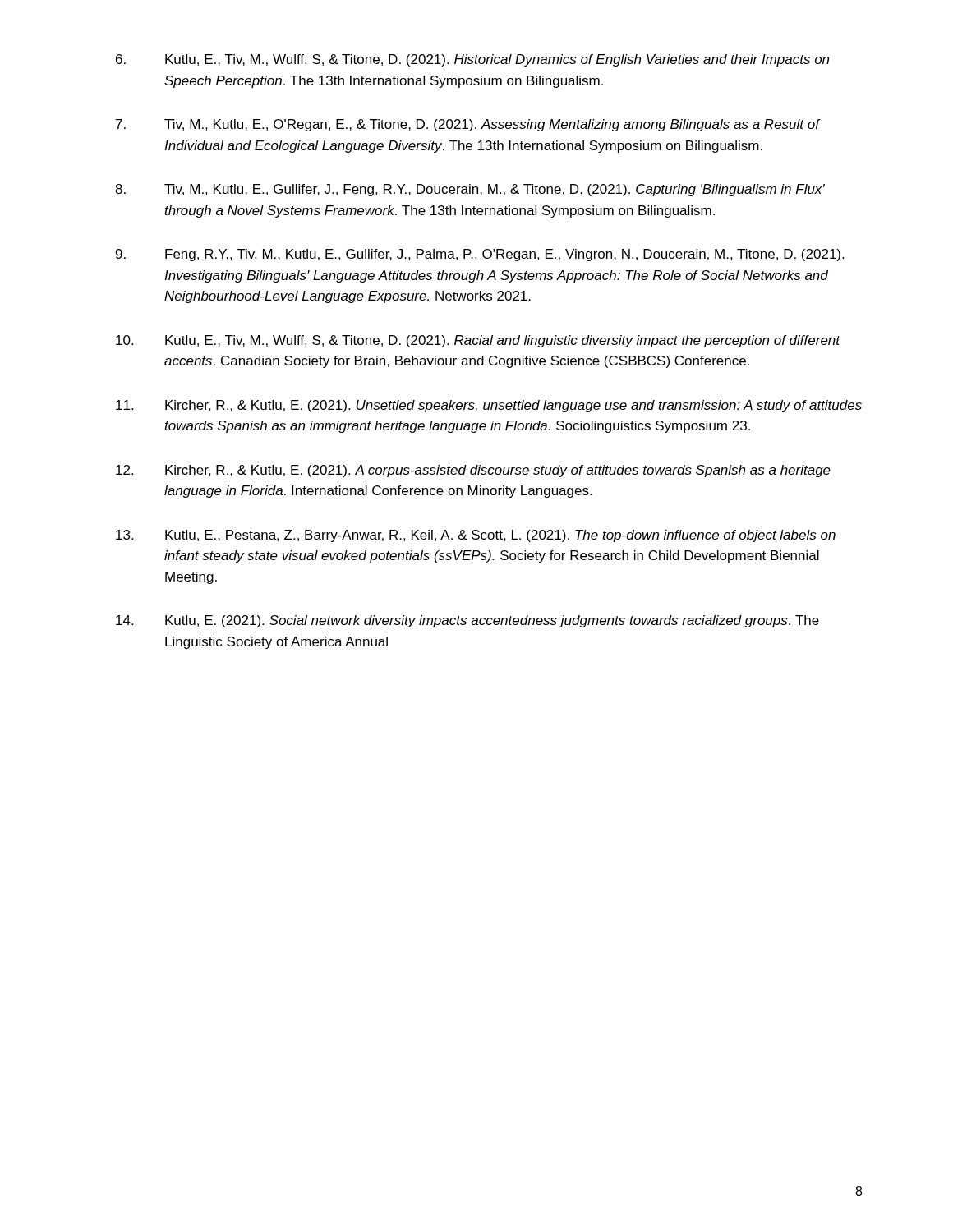Viewport: 953px width, 1232px height.
Task: Find the block on this page that starts "8. Tiv, M., Kutlu, E., Gullifer, J., Feng,"
Action: point(489,200)
